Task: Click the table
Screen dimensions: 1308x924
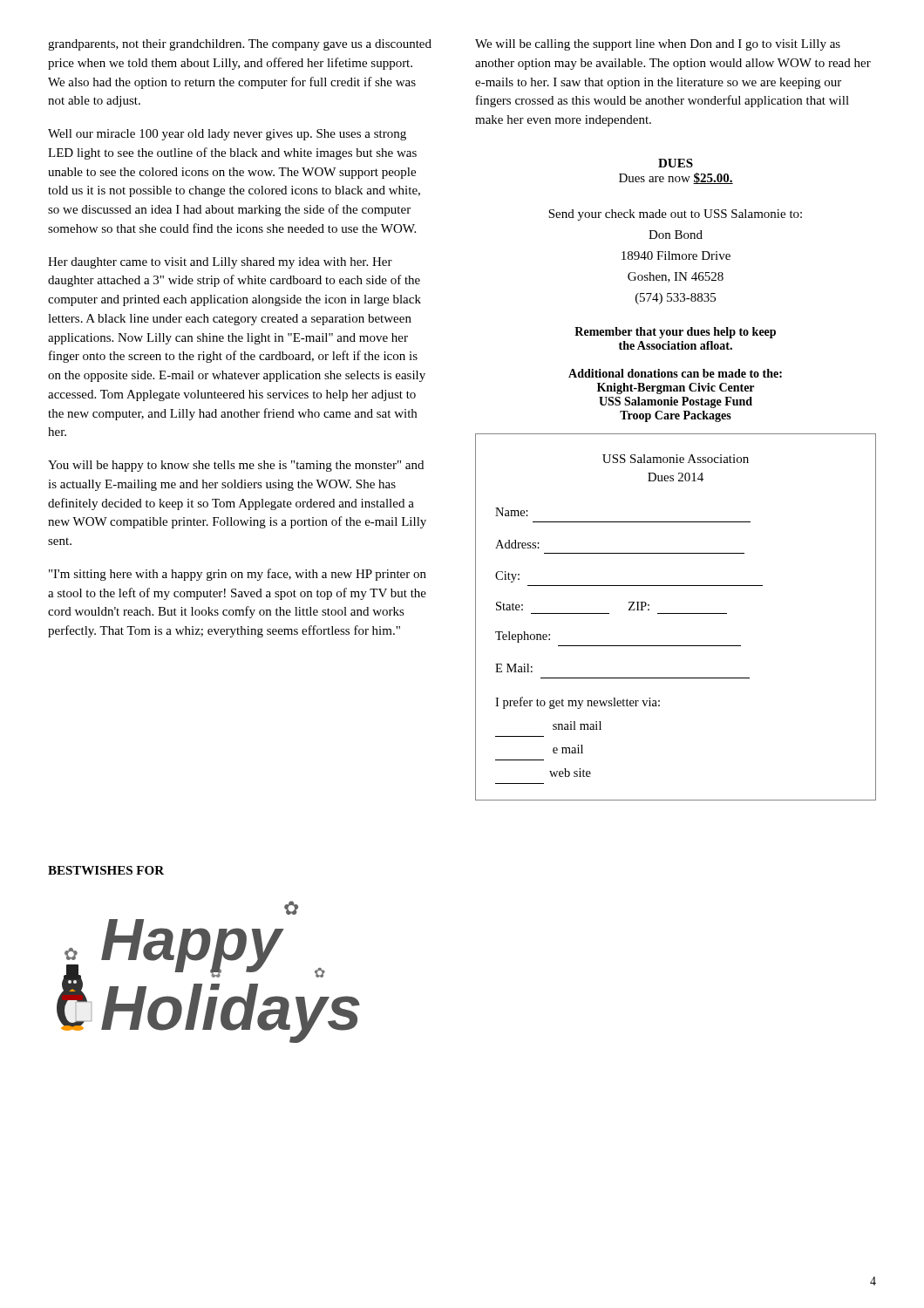Action: 676,617
